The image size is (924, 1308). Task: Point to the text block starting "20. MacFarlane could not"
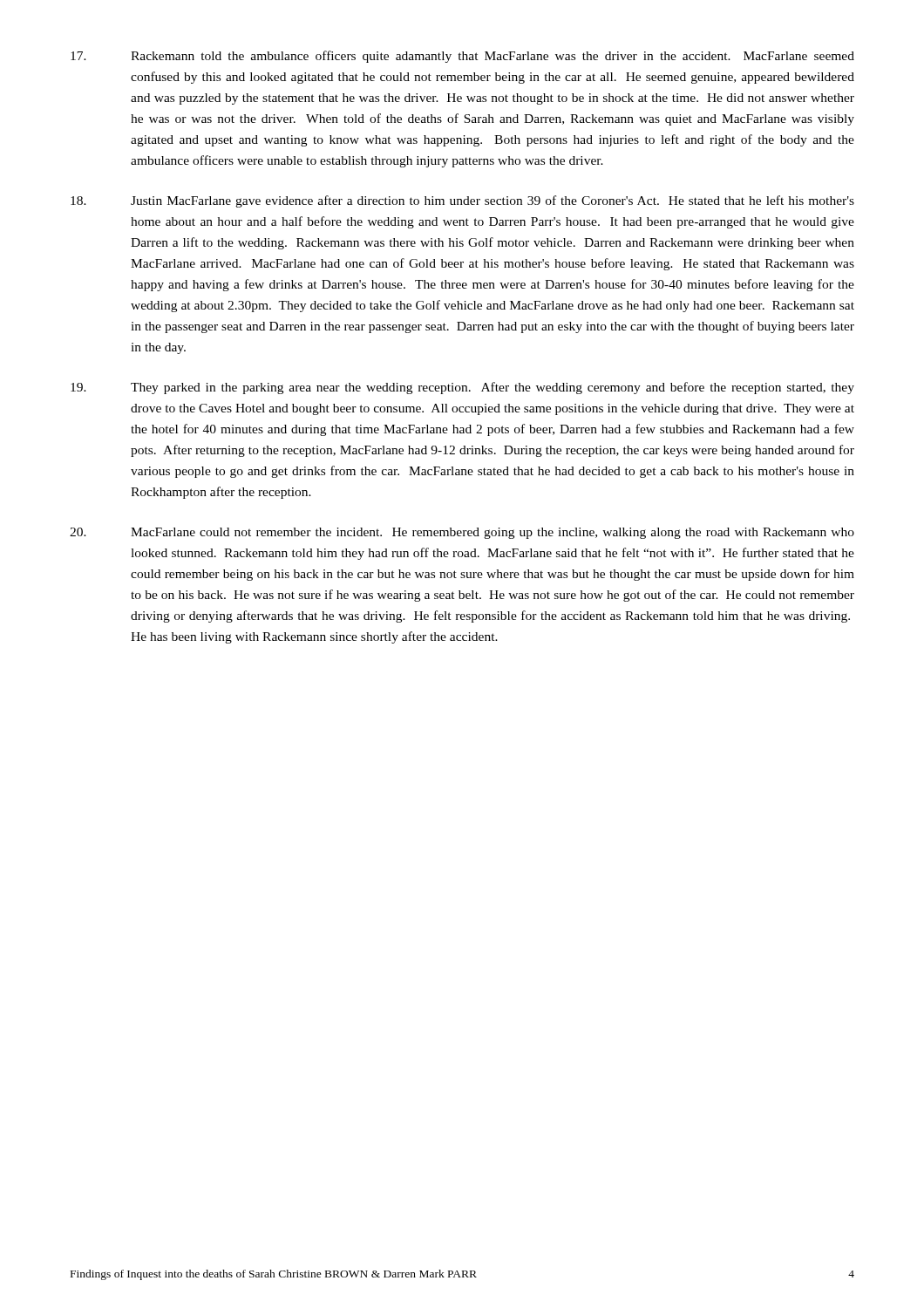tap(462, 585)
